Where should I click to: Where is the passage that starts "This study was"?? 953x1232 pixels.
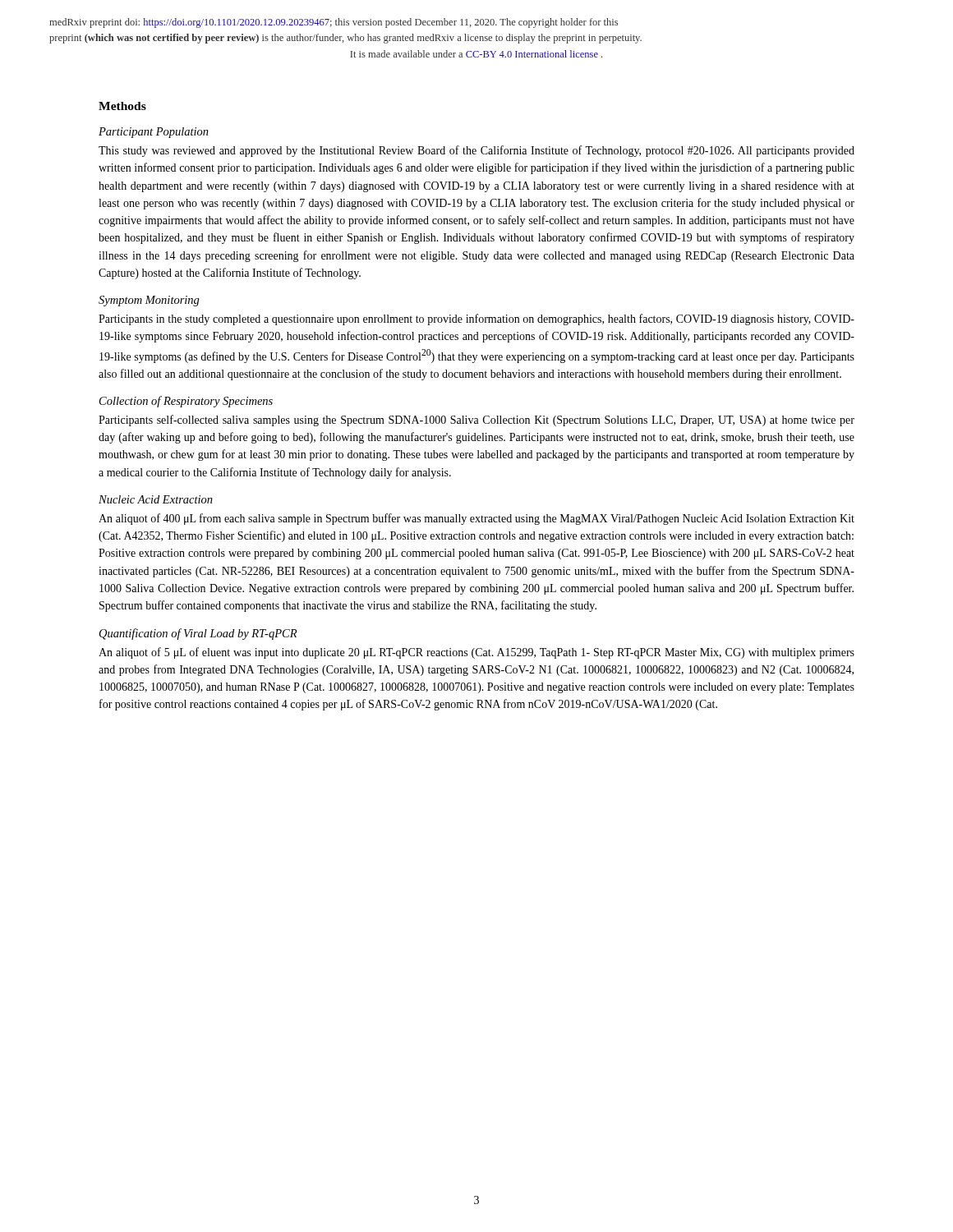pyautogui.click(x=476, y=212)
